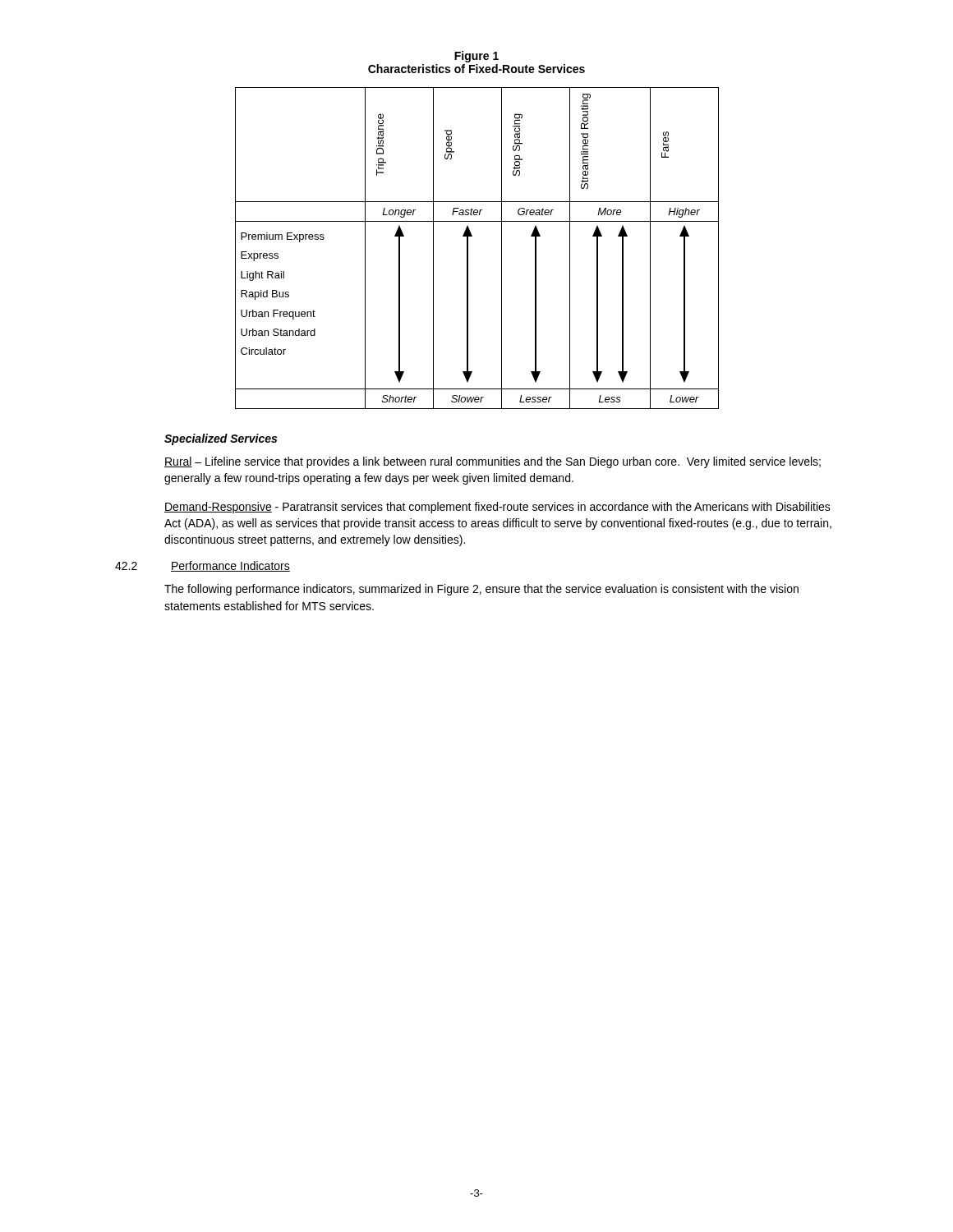Click on the passage starting "The following performance"
This screenshot has width=953, height=1232.
pyautogui.click(x=482, y=598)
